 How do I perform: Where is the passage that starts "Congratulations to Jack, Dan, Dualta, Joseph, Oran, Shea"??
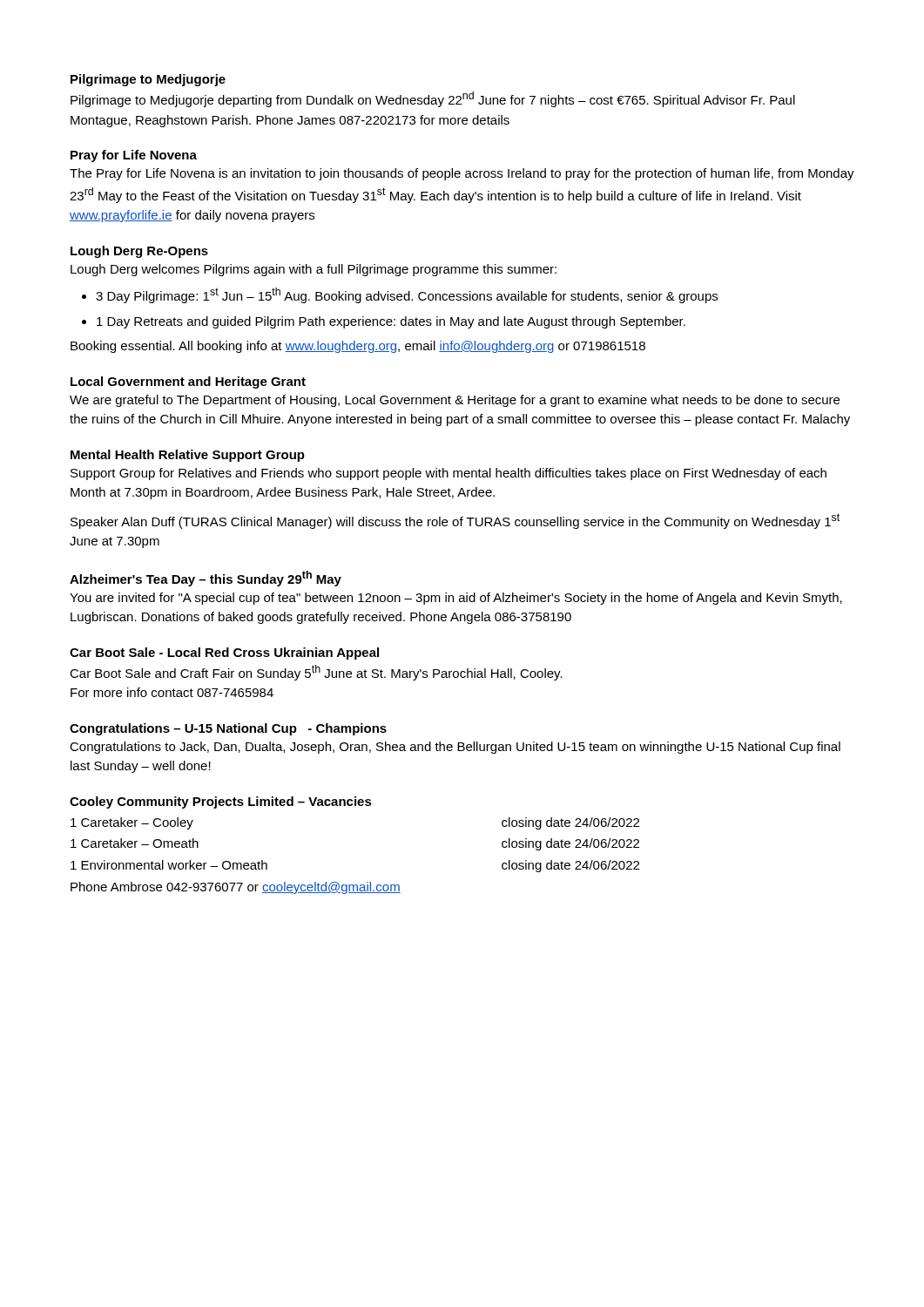(x=455, y=756)
